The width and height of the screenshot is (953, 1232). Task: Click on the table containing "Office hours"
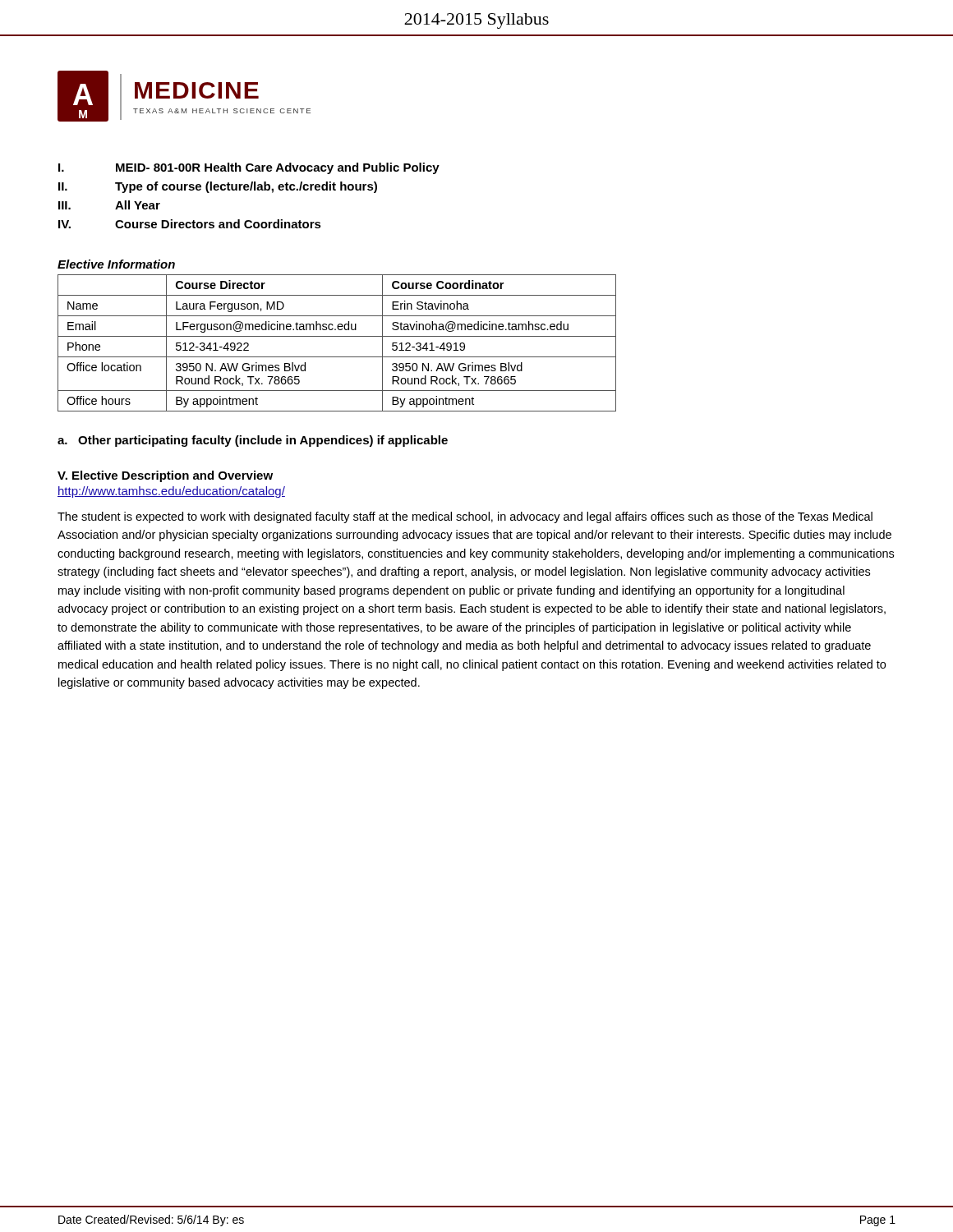tap(476, 343)
